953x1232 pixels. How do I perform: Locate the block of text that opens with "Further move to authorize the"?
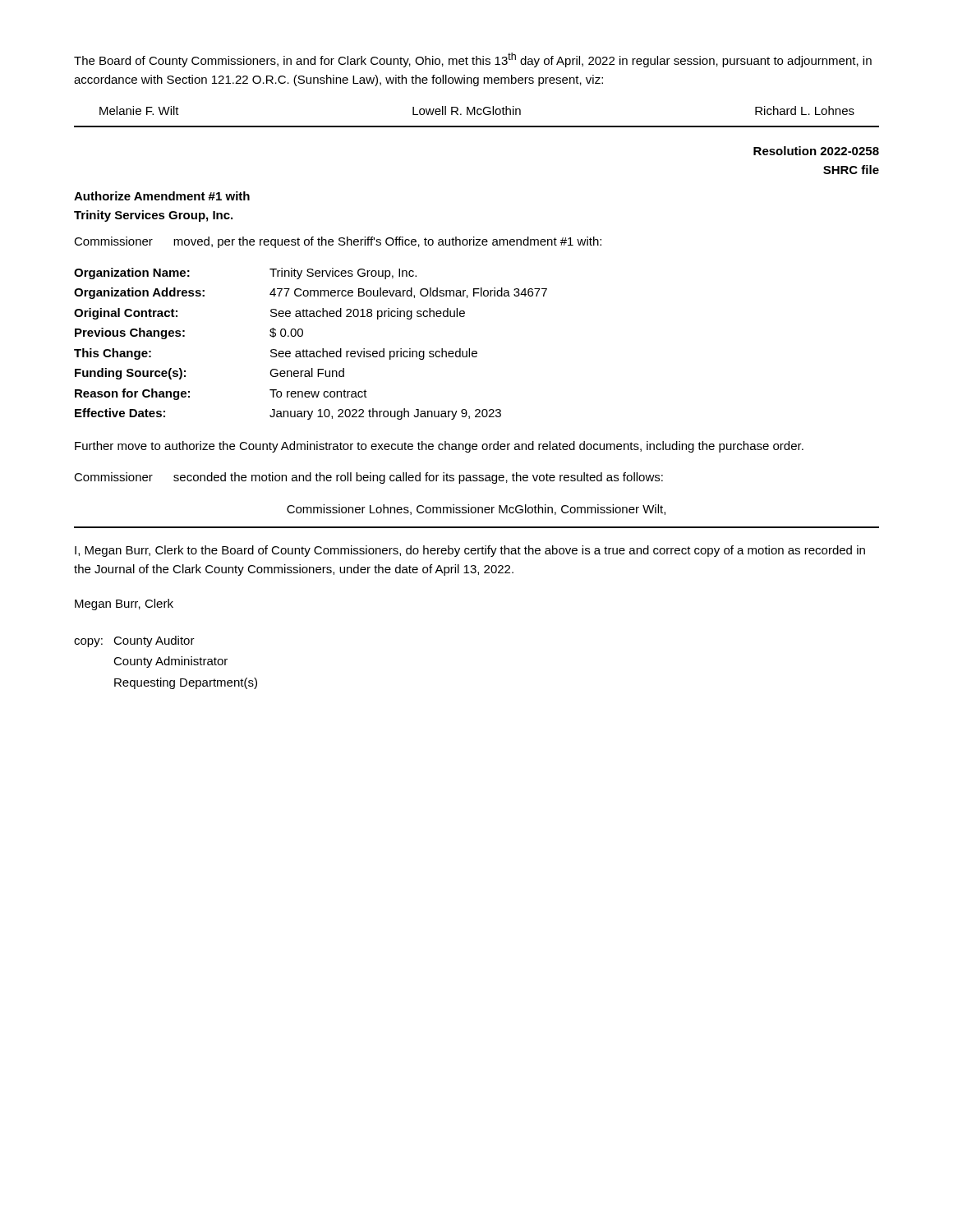[439, 445]
